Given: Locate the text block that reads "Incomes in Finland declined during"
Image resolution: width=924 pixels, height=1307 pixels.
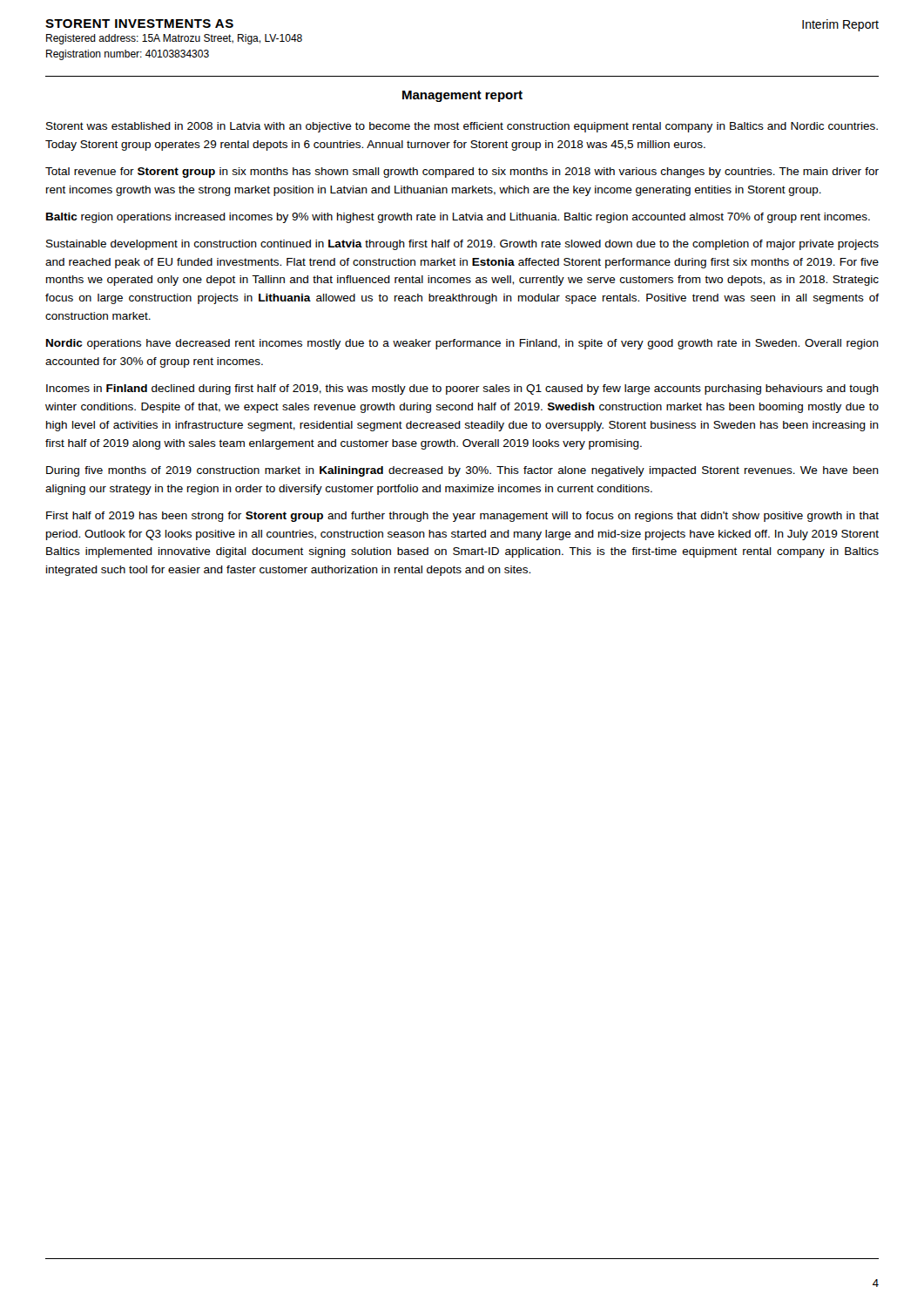Looking at the screenshot, I should click(462, 416).
